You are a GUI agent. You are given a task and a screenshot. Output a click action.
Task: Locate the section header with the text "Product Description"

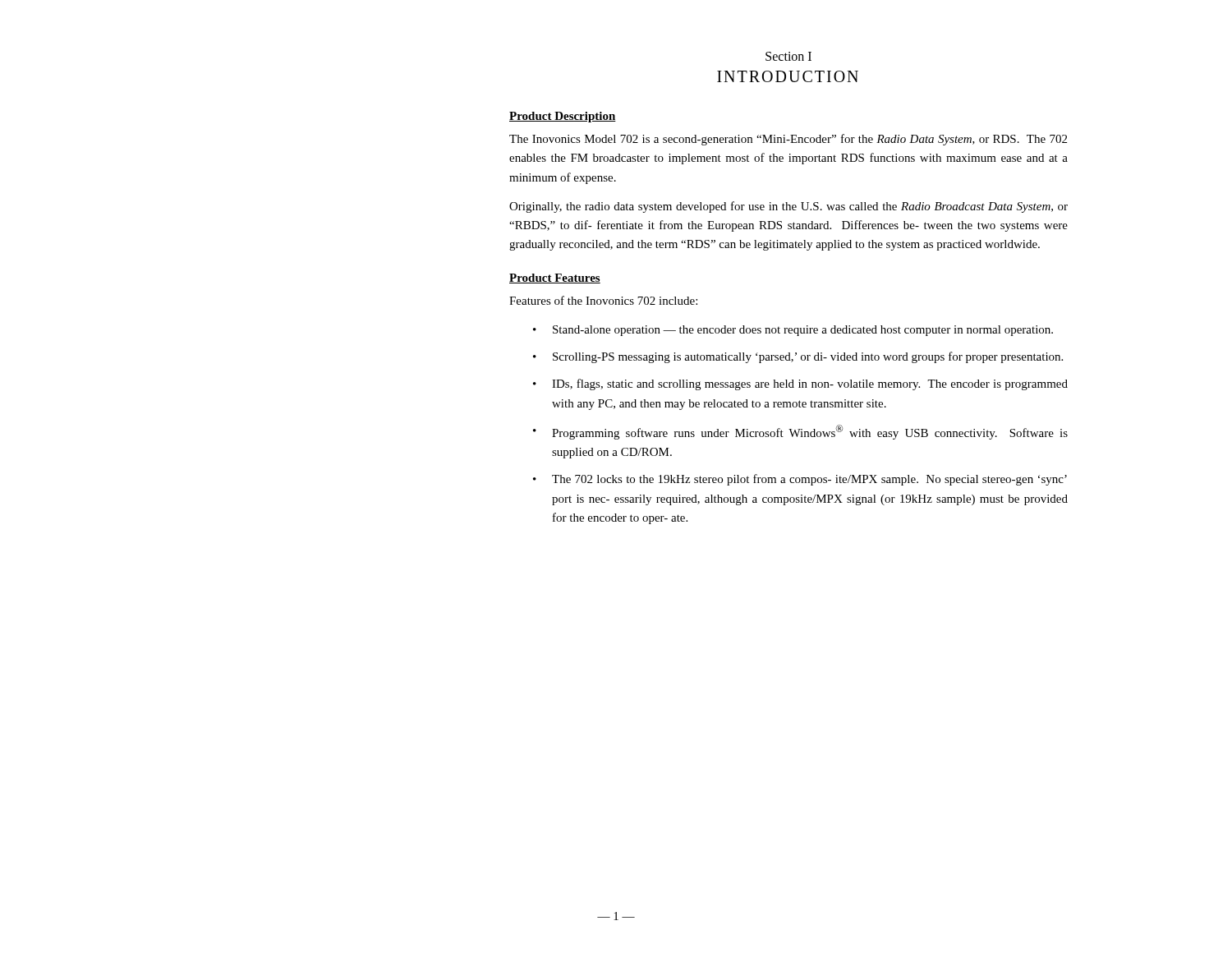(x=562, y=116)
